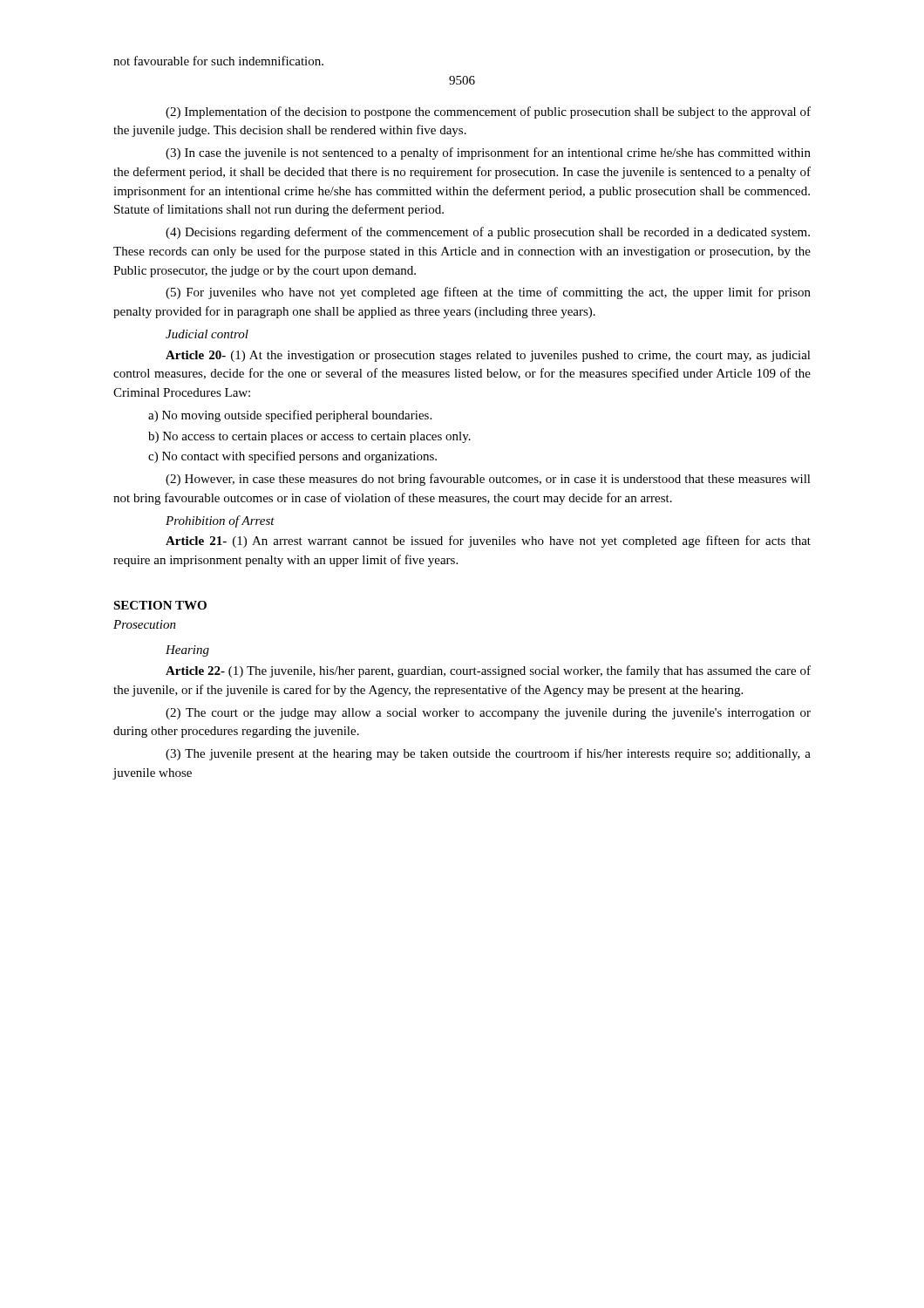Locate the block of text that opens with "(3) In case the juvenile is not sentenced"

click(462, 182)
